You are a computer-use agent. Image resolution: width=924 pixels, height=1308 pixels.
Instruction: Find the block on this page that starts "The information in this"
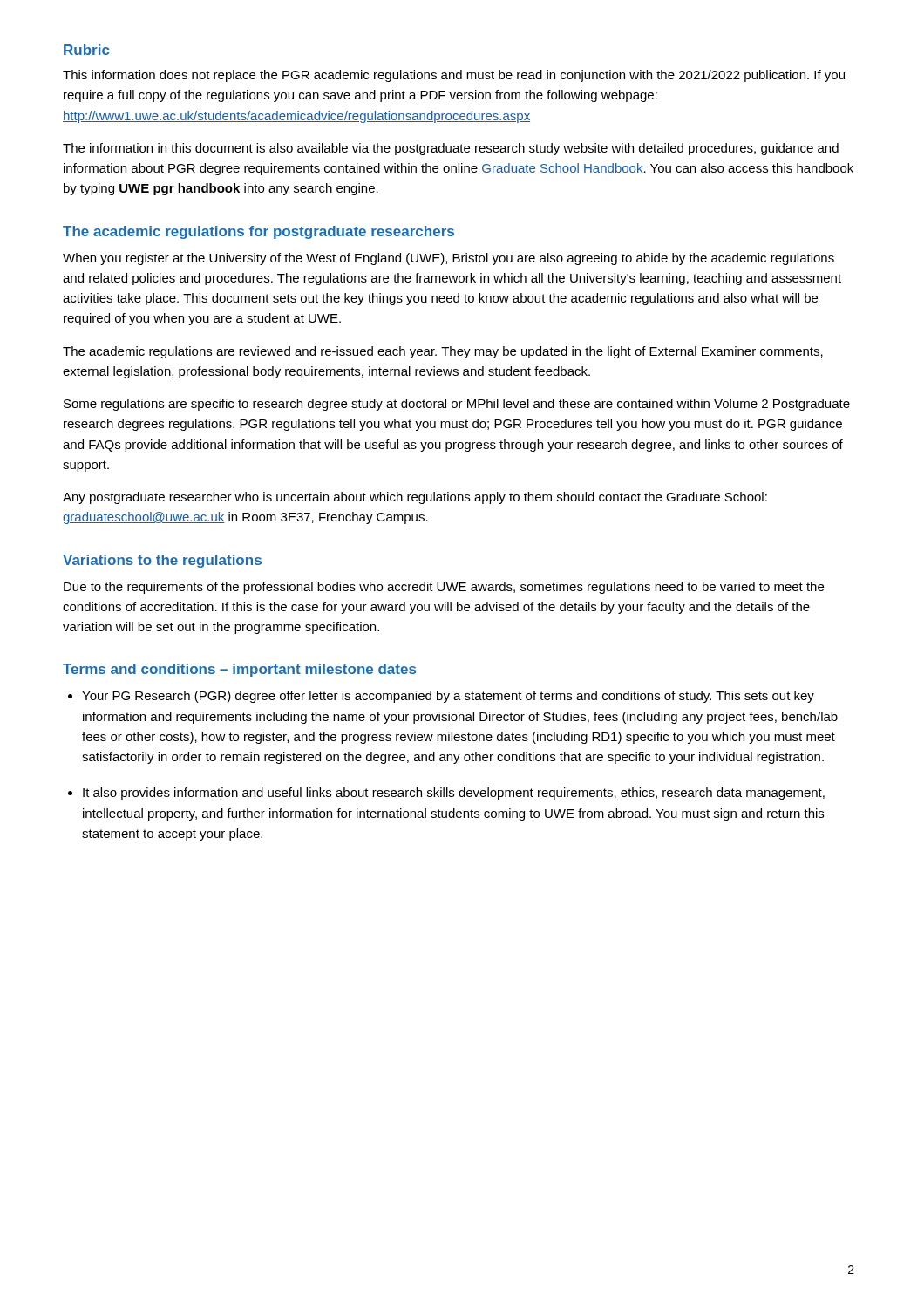coord(458,168)
